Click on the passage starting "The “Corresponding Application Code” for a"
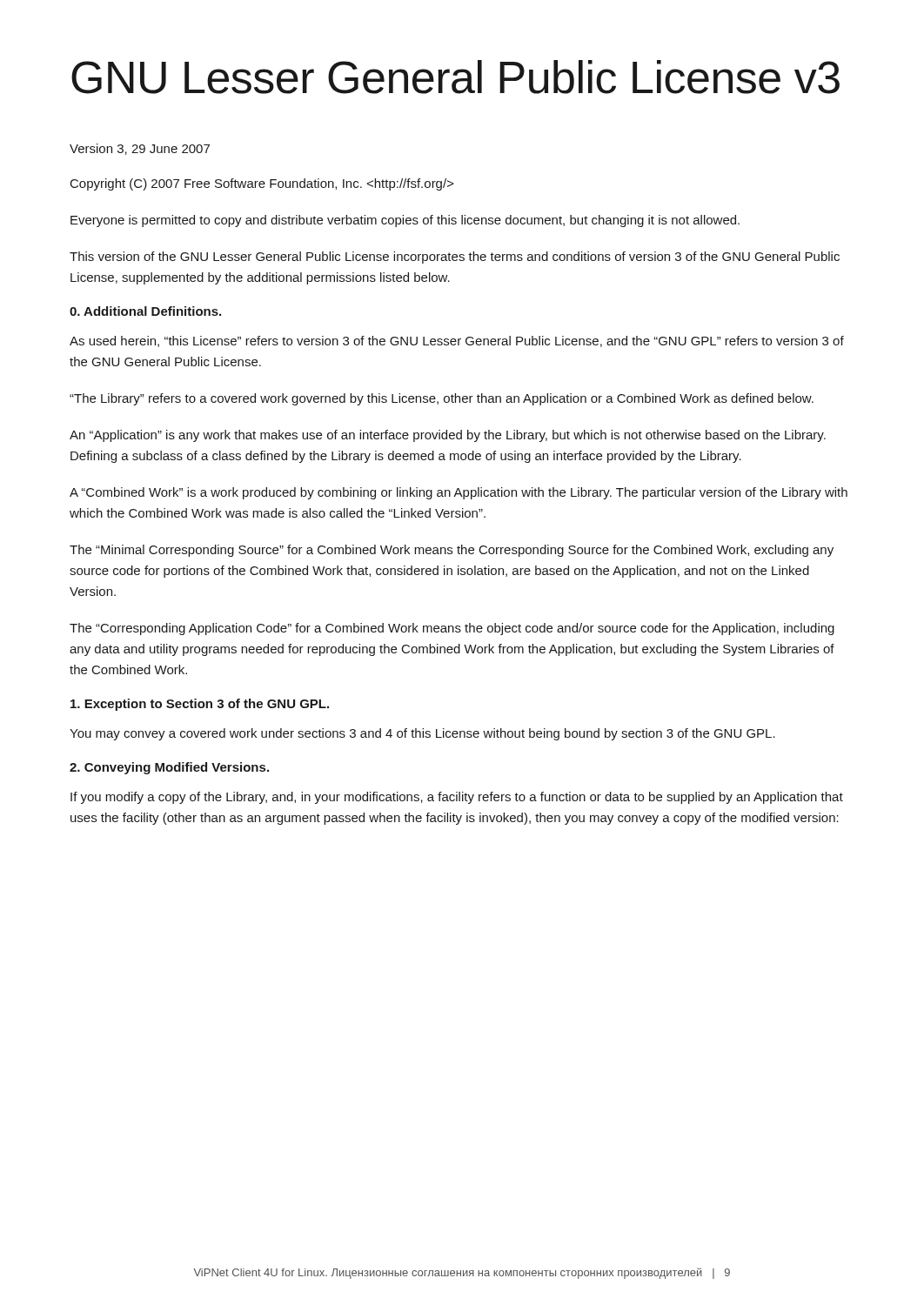This screenshot has height=1305, width=924. tap(452, 648)
